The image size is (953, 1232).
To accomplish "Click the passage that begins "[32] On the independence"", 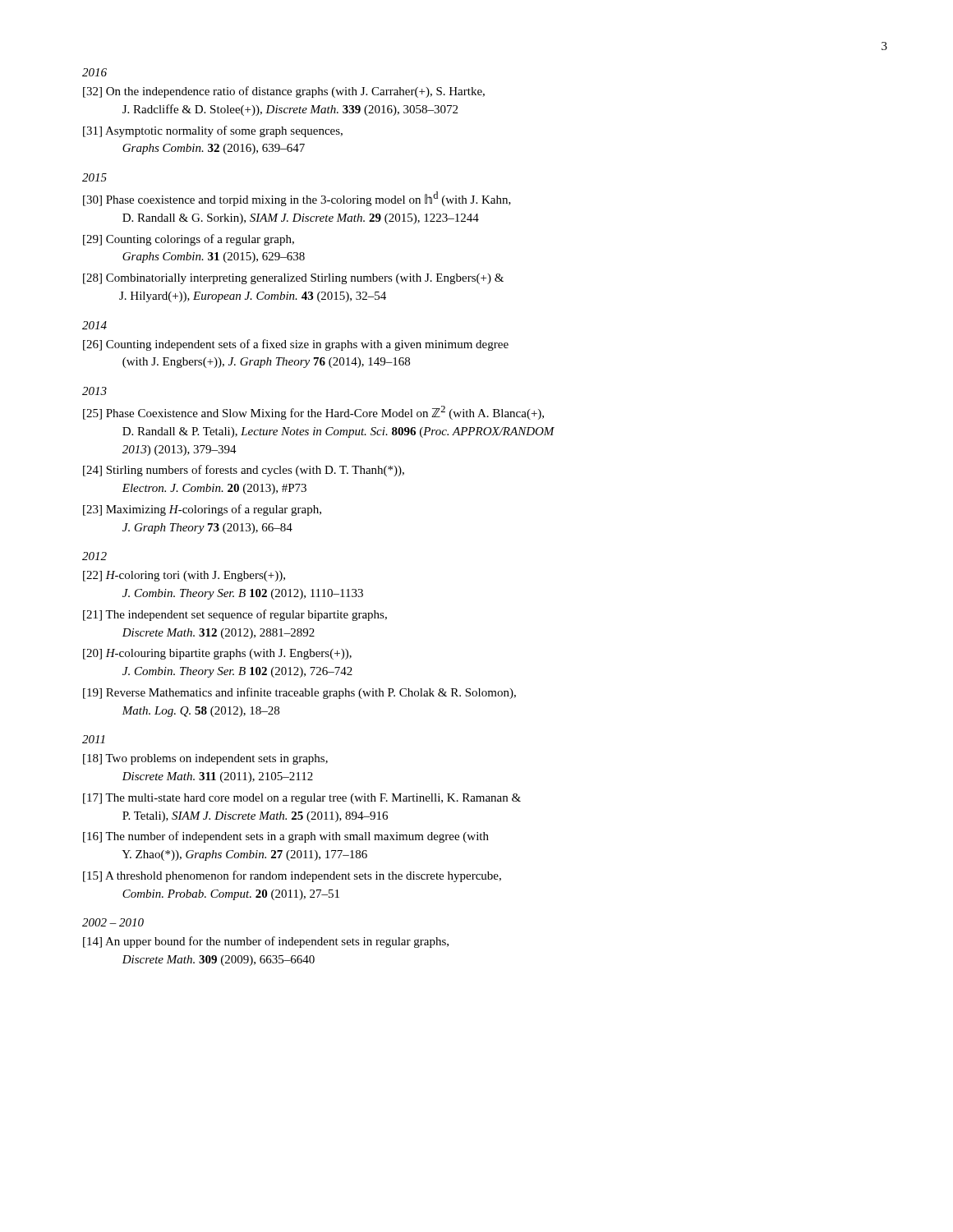I will [284, 100].
